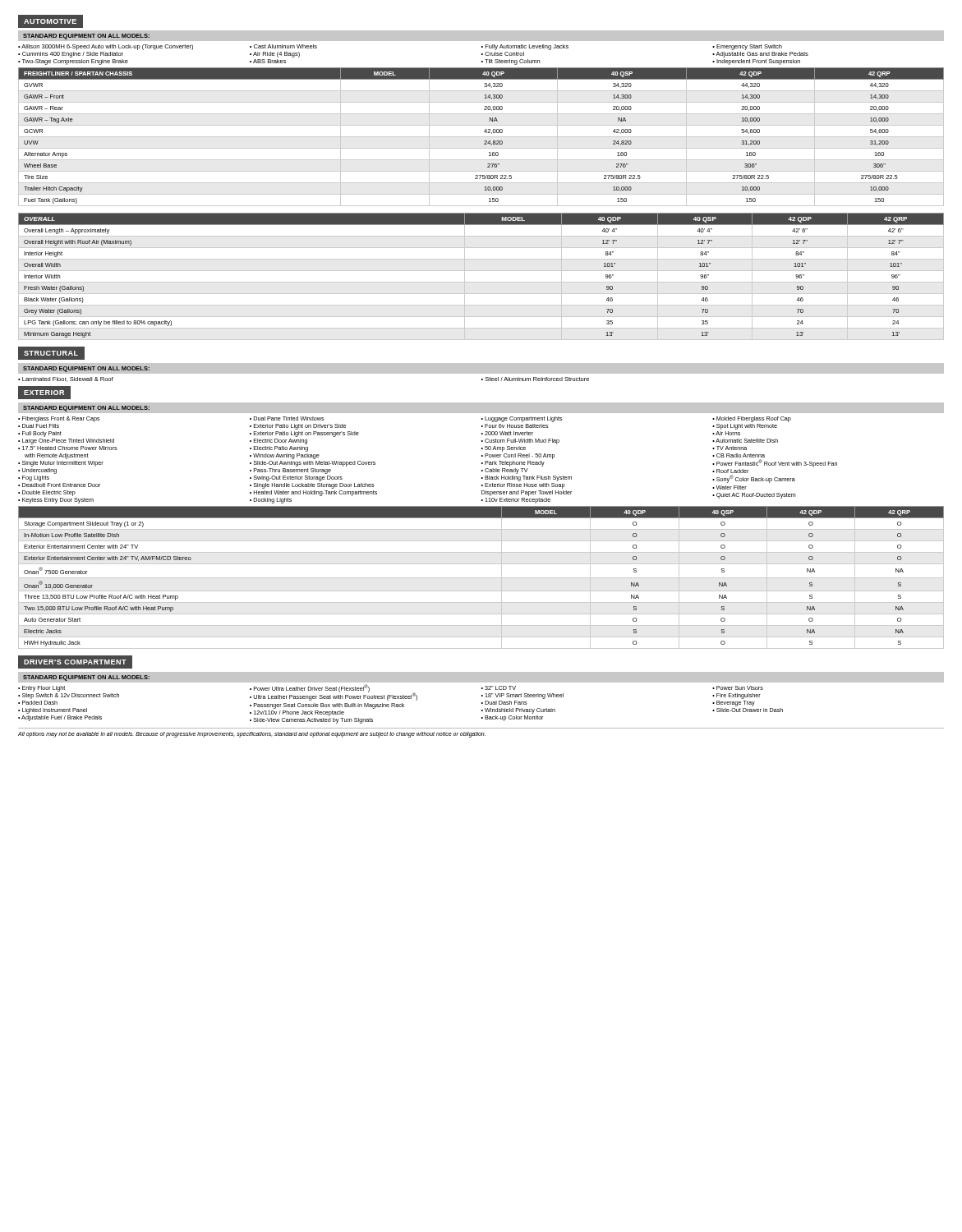Select the list item containing "• Deadbolt Front"
This screenshot has width=962, height=1232.
tap(59, 485)
